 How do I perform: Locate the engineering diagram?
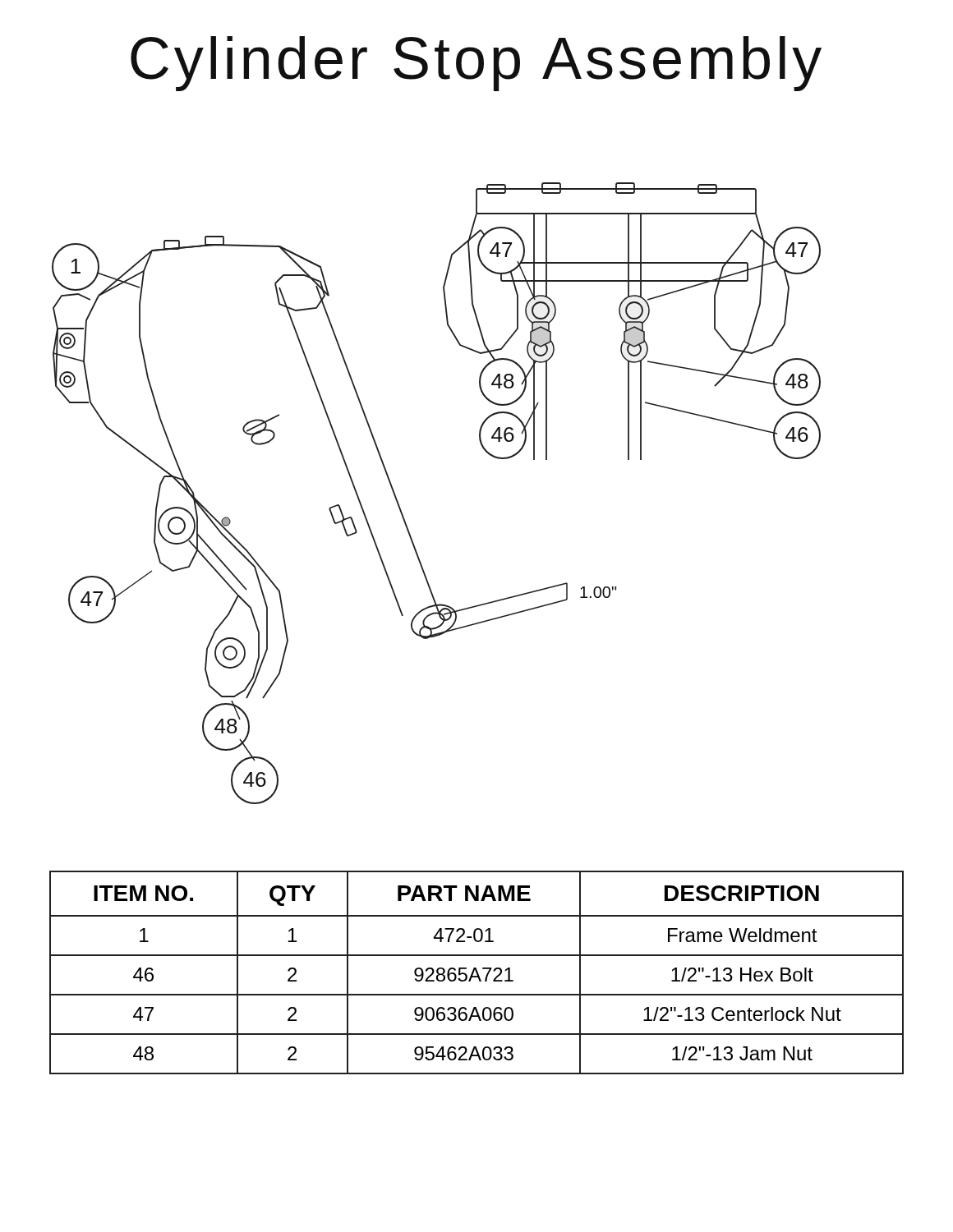pos(476,468)
